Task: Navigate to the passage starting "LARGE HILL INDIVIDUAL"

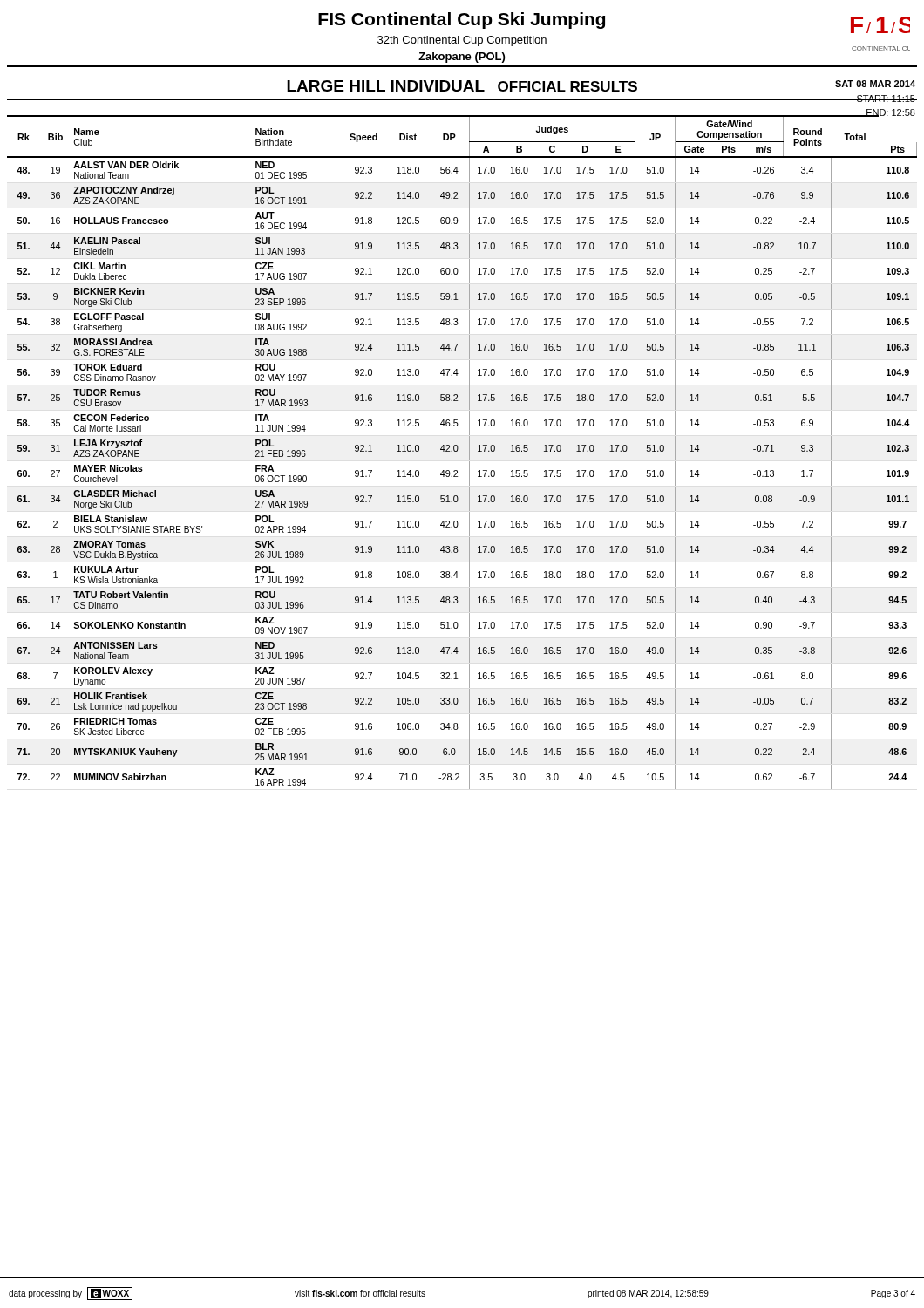Action: (386, 86)
